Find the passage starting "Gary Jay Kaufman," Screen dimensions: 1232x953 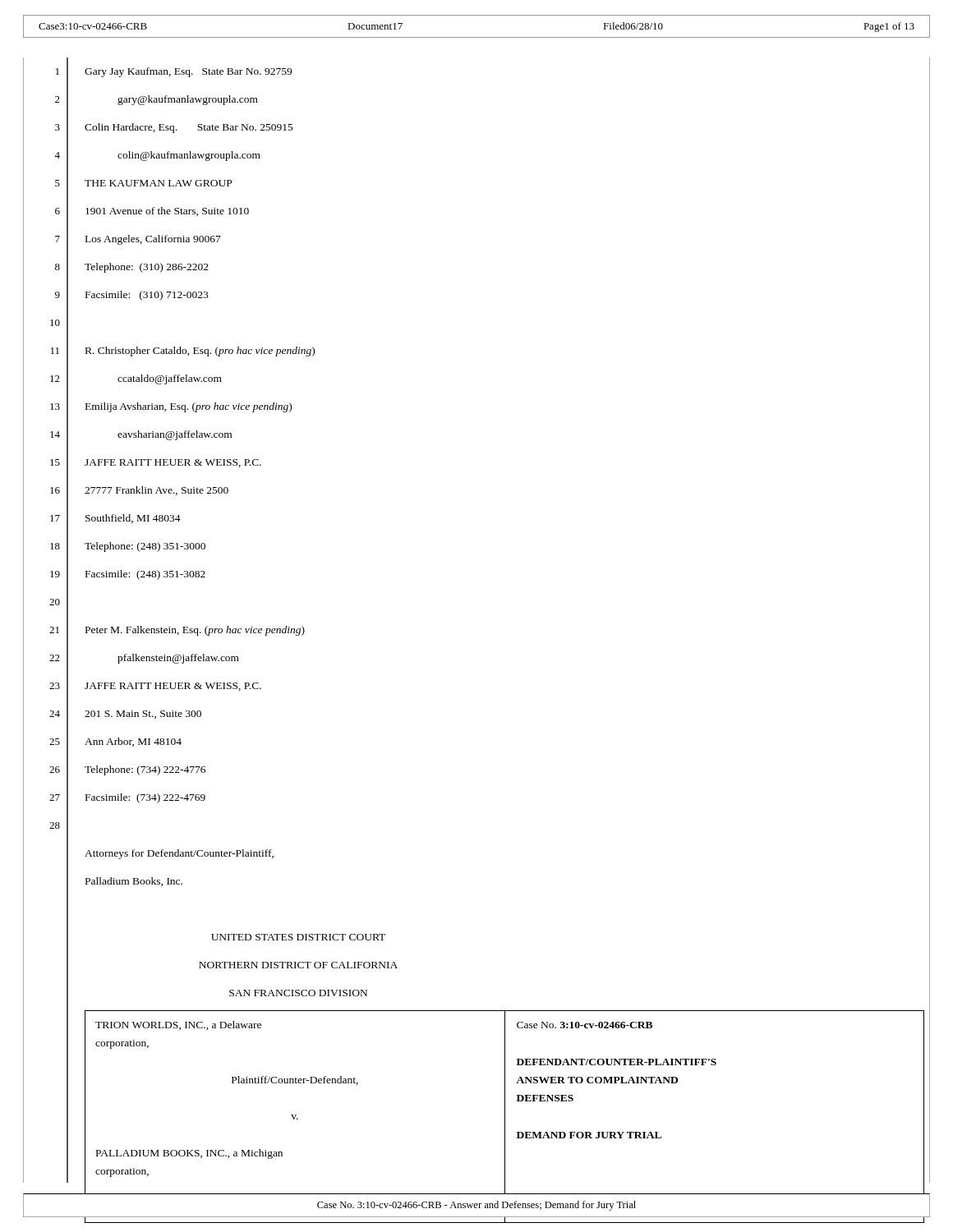point(188,72)
